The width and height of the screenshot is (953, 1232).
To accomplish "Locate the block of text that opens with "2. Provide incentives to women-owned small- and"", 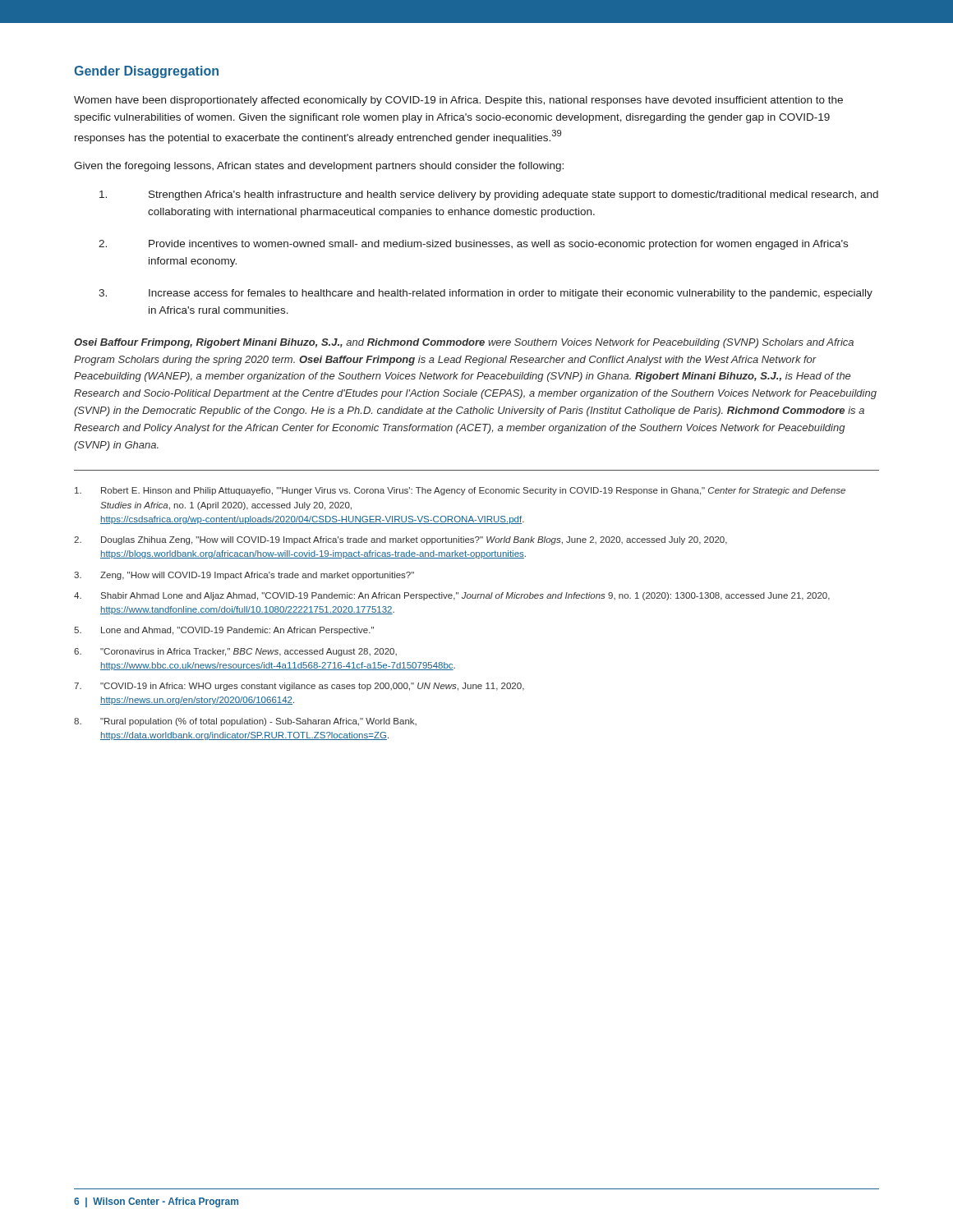I will click(x=476, y=253).
